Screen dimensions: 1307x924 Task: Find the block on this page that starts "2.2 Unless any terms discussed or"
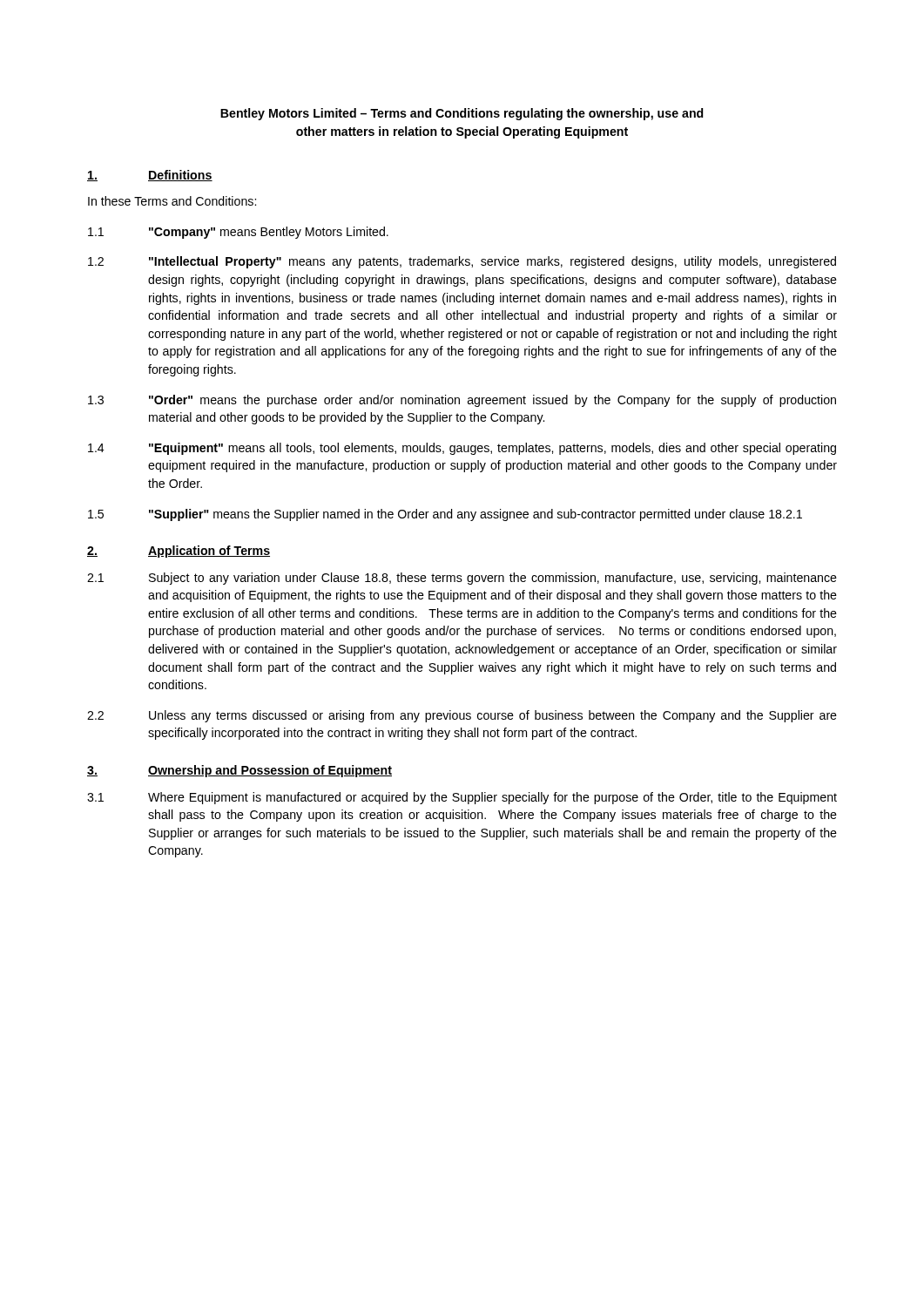(x=462, y=724)
